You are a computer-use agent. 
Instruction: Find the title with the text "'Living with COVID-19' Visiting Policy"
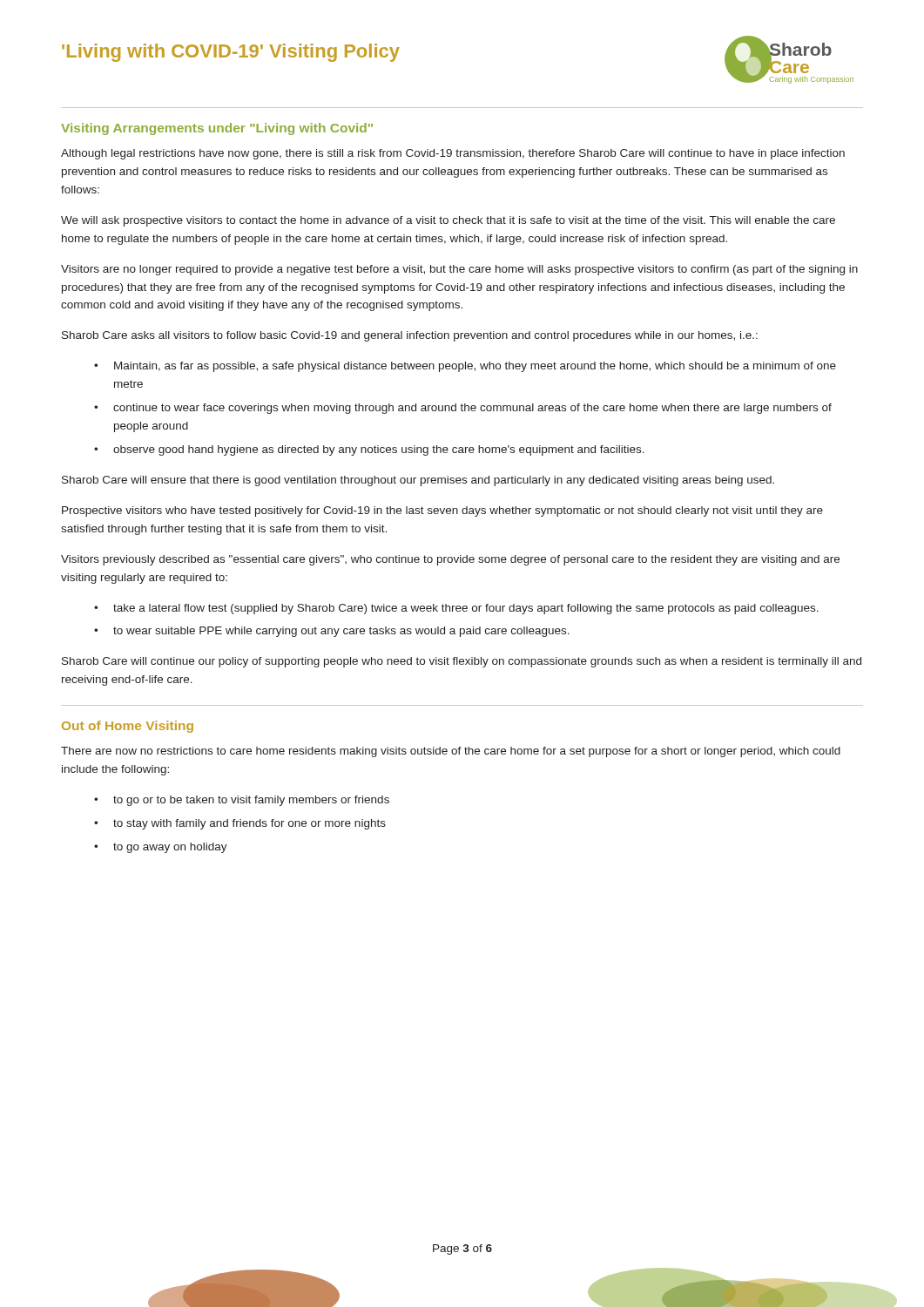pyautogui.click(x=230, y=51)
